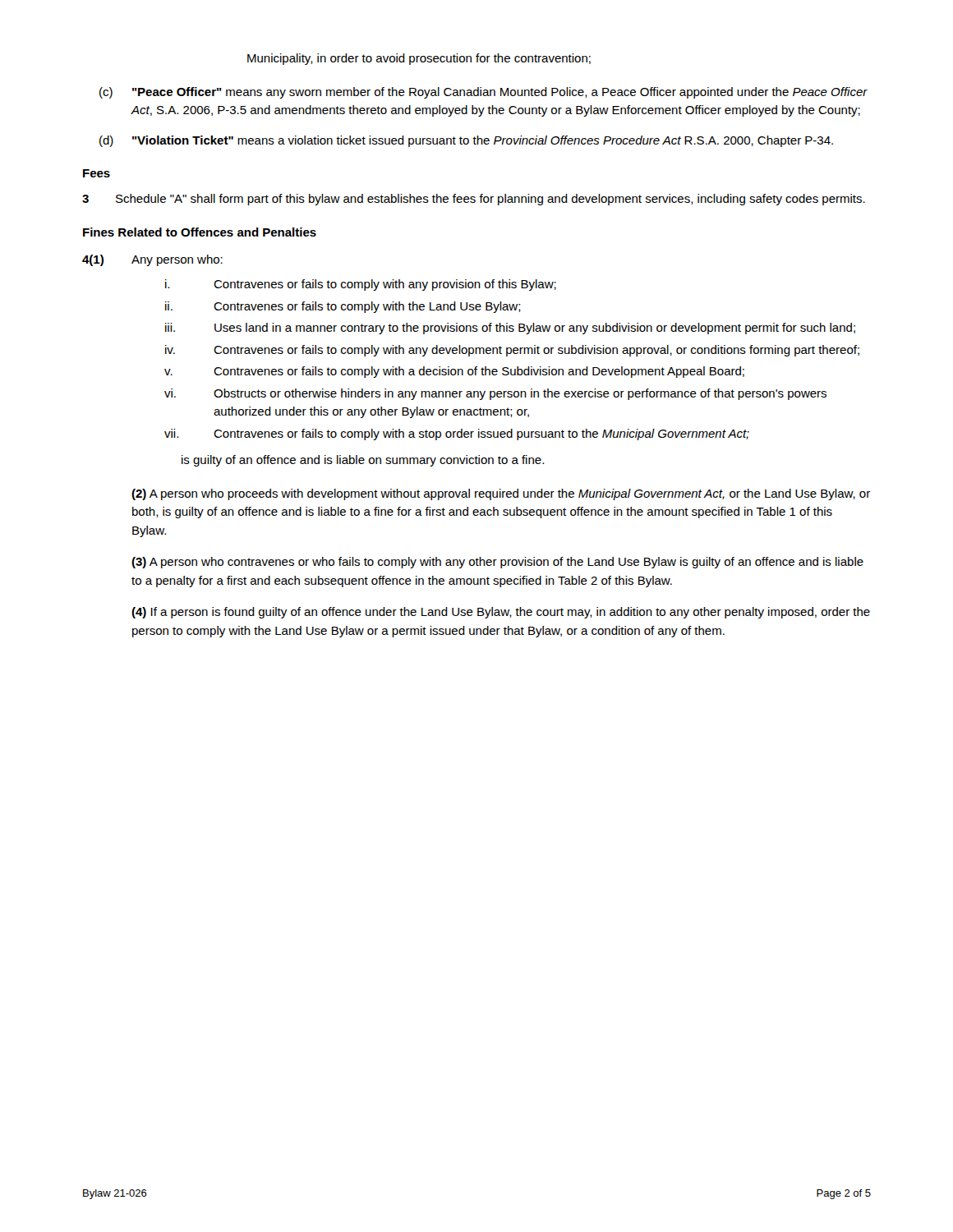Where is the passage that starts "Municipality, in order to avoid prosecution for the"?
The width and height of the screenshot is (953, 1232).
pos(419,58)
